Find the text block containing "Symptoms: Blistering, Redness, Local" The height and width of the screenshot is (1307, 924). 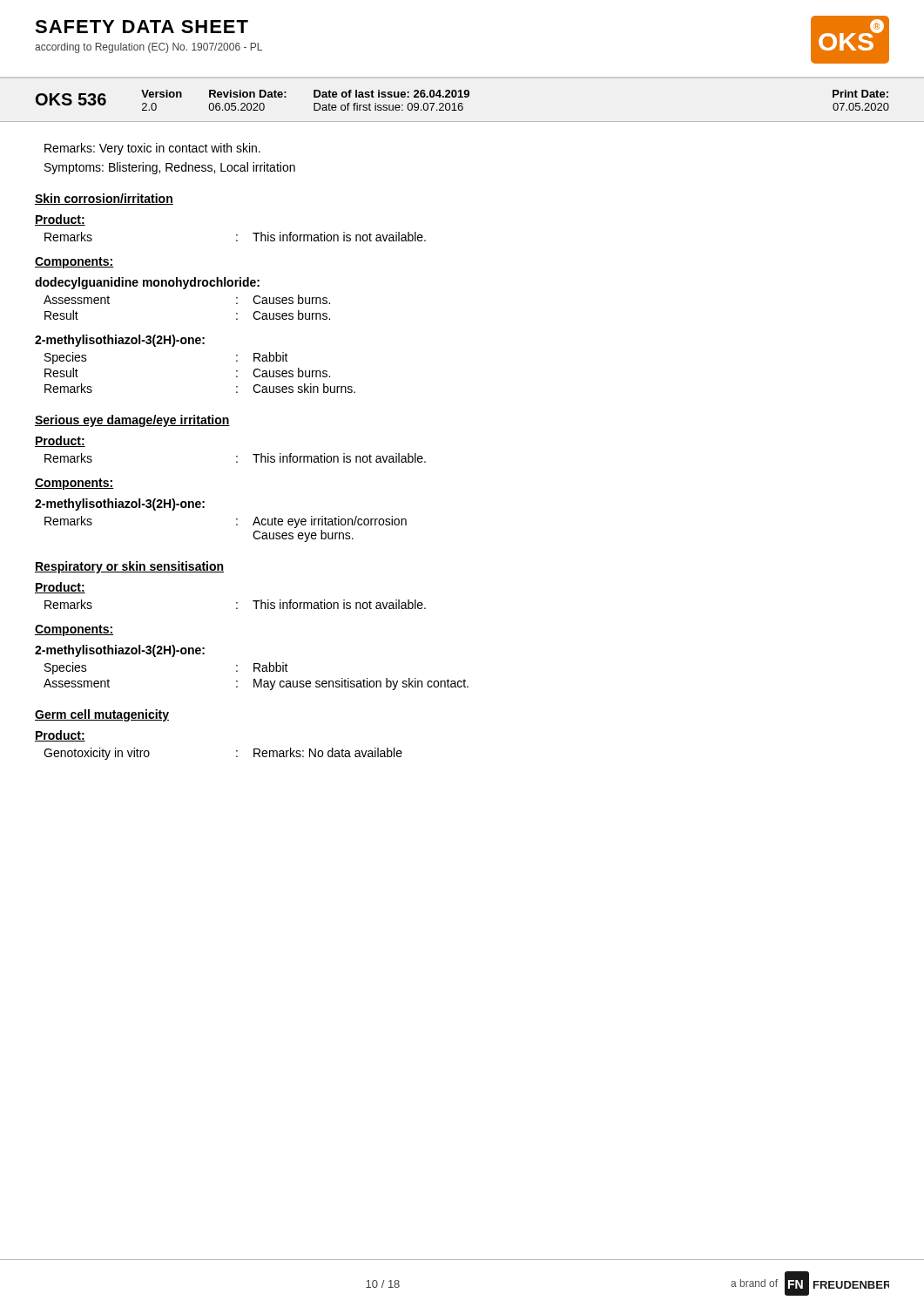[170, 167]
